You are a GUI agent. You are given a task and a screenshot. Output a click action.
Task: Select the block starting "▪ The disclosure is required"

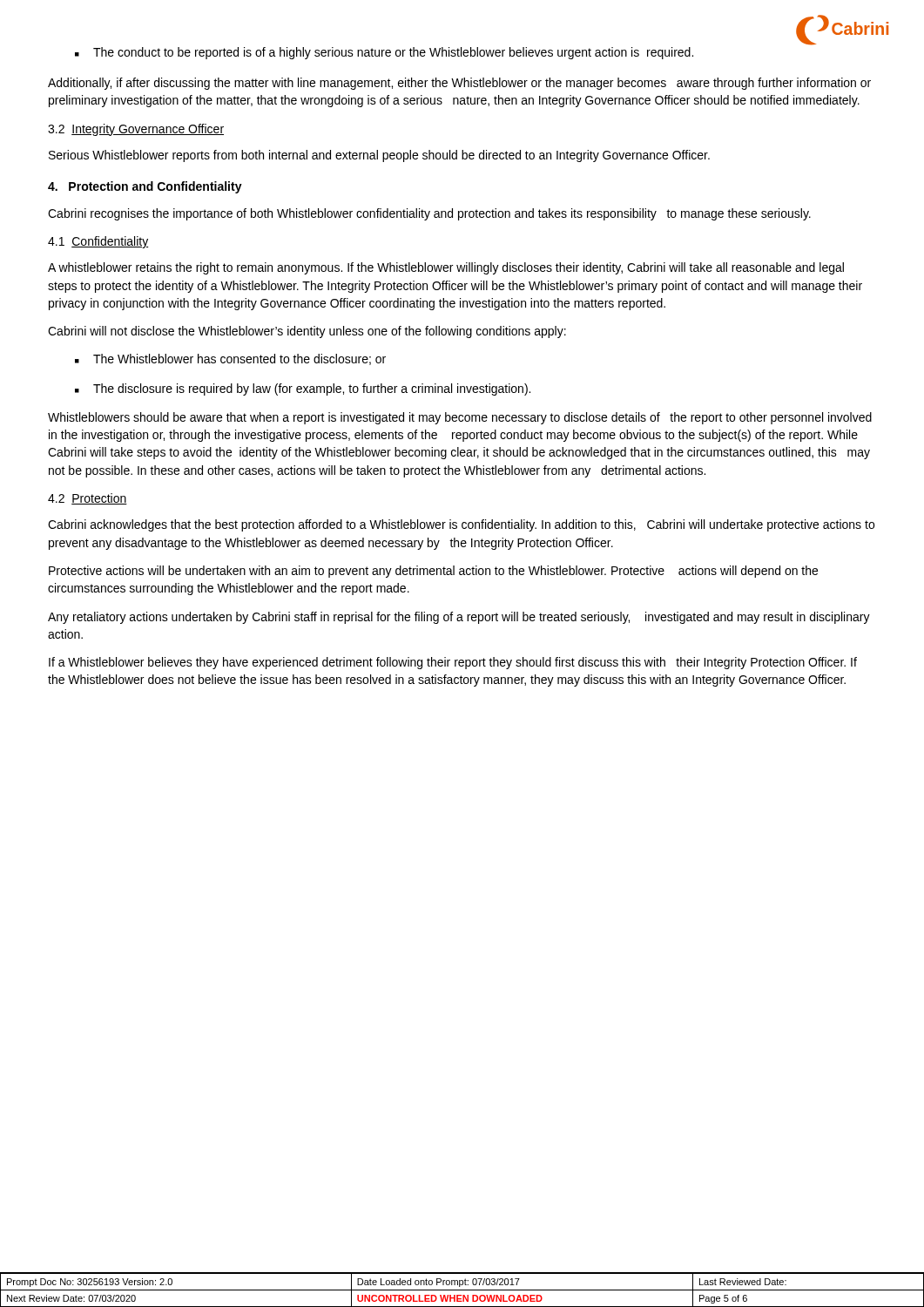click(303, 391)
